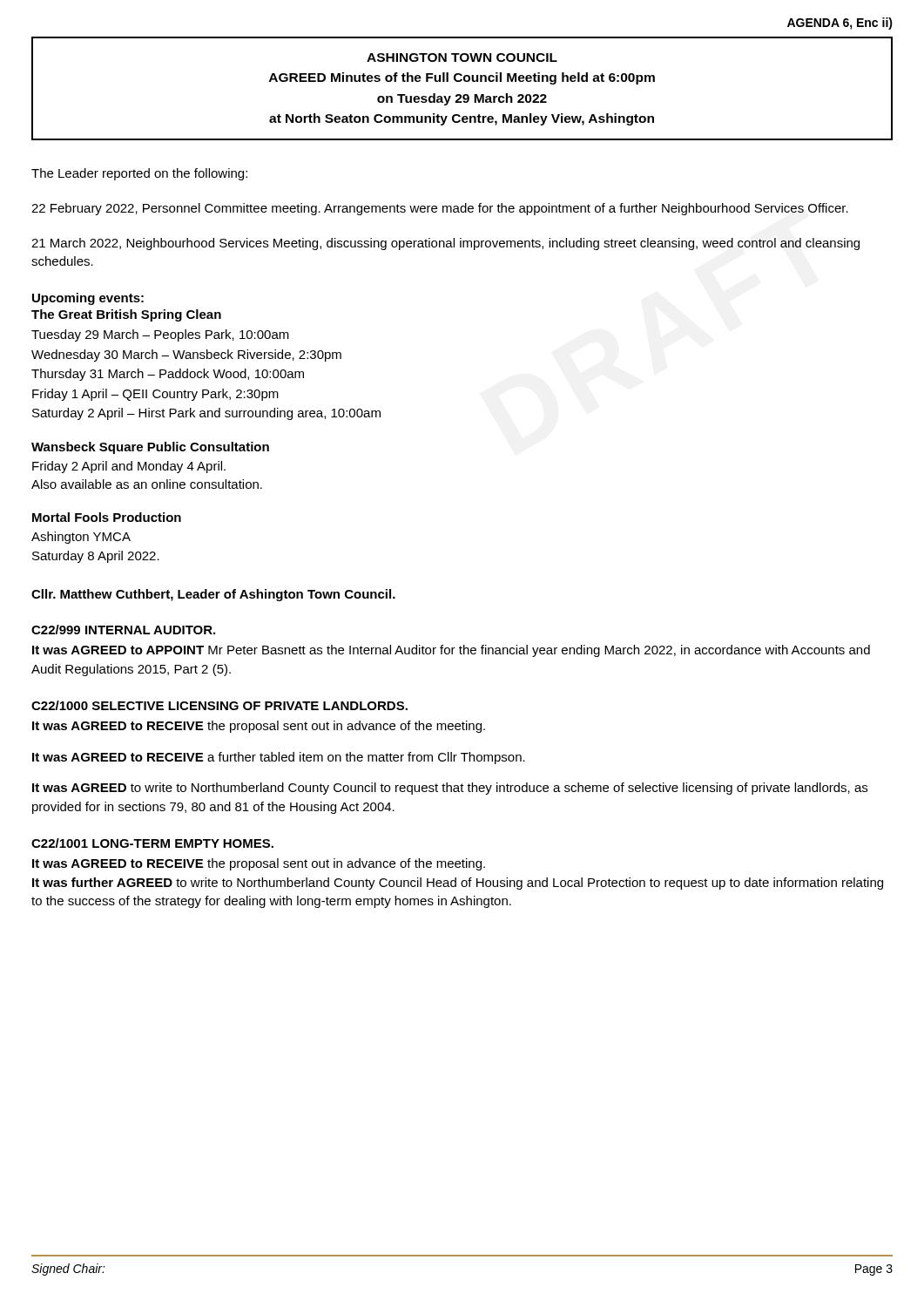Select the section header that says "Wansbeck Square Public Consultation"

[x=151, y=446]
